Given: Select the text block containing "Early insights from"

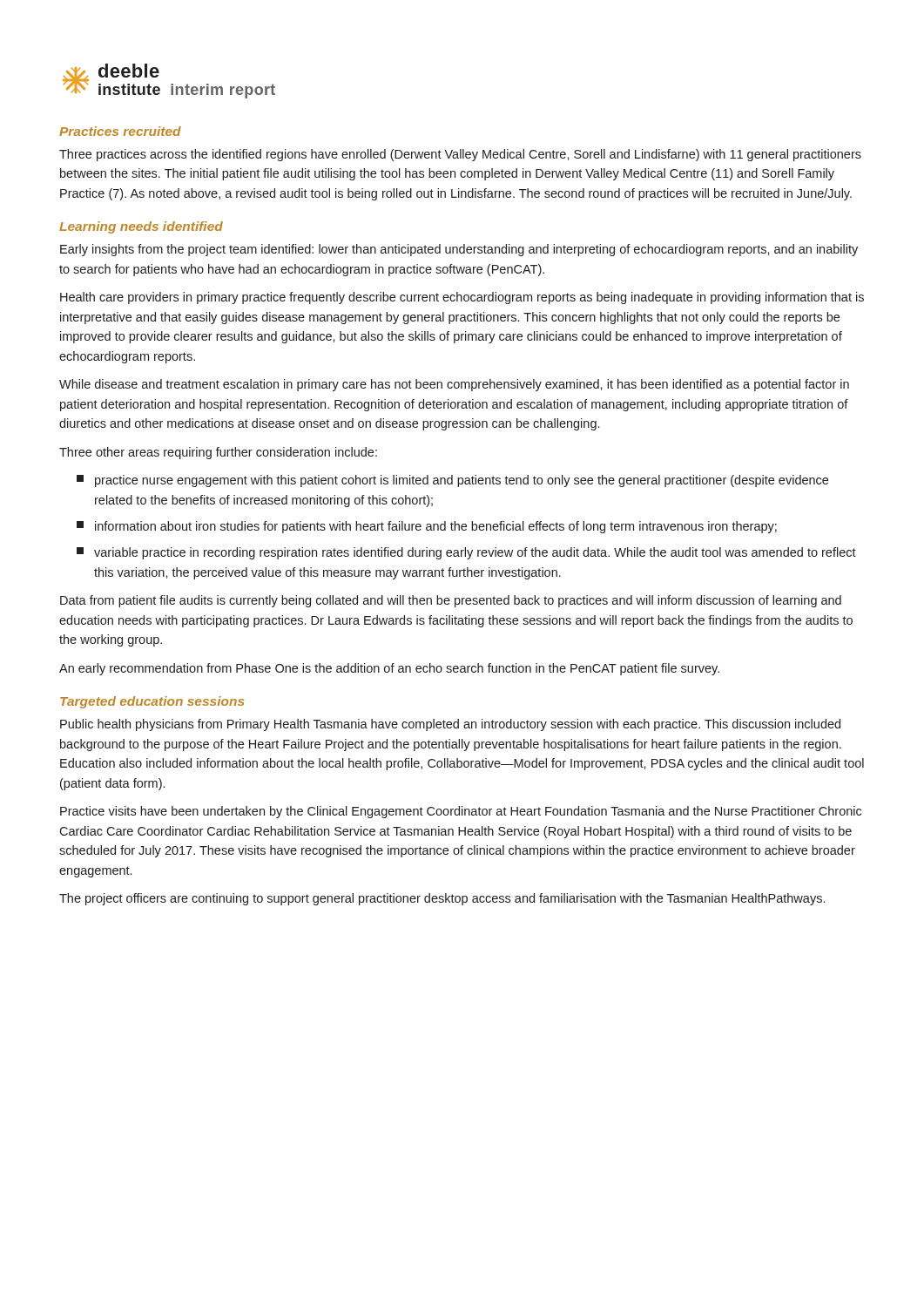Looking at the screenshot, I should tap(459, 259).
